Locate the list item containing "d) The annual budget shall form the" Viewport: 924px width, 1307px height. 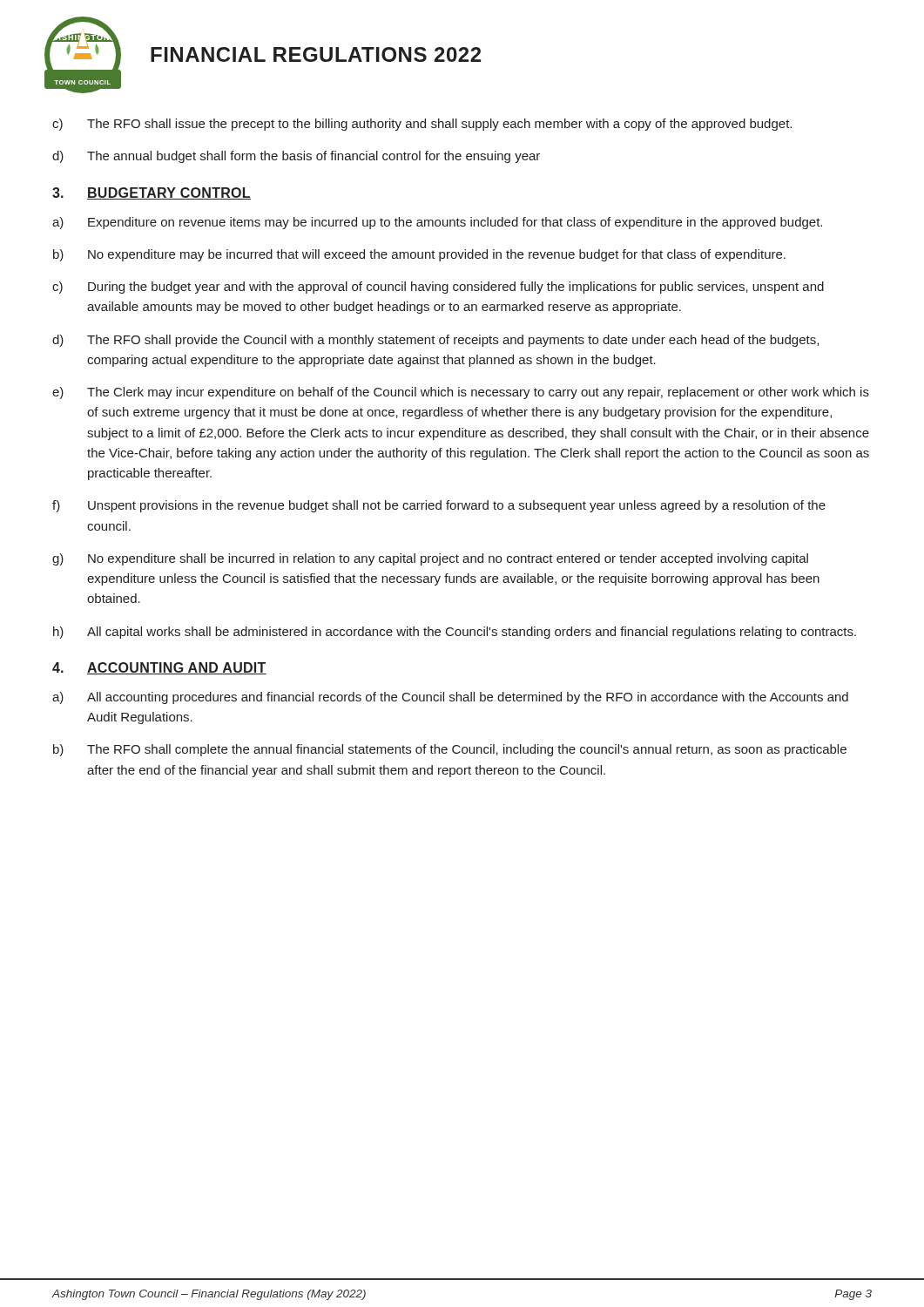coord(462,156)
